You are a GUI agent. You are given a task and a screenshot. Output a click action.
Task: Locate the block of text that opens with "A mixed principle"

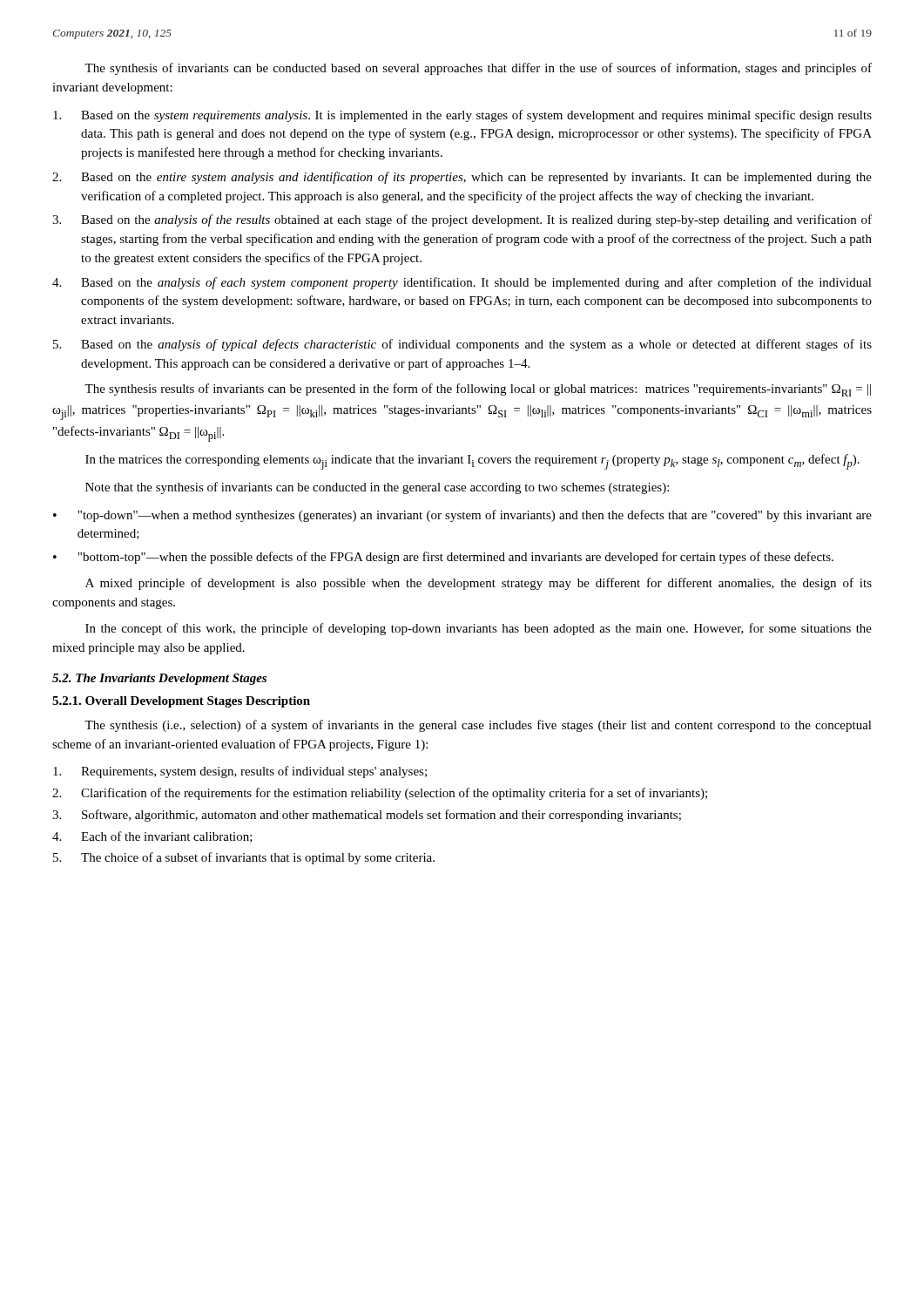(x=462, y=616)
